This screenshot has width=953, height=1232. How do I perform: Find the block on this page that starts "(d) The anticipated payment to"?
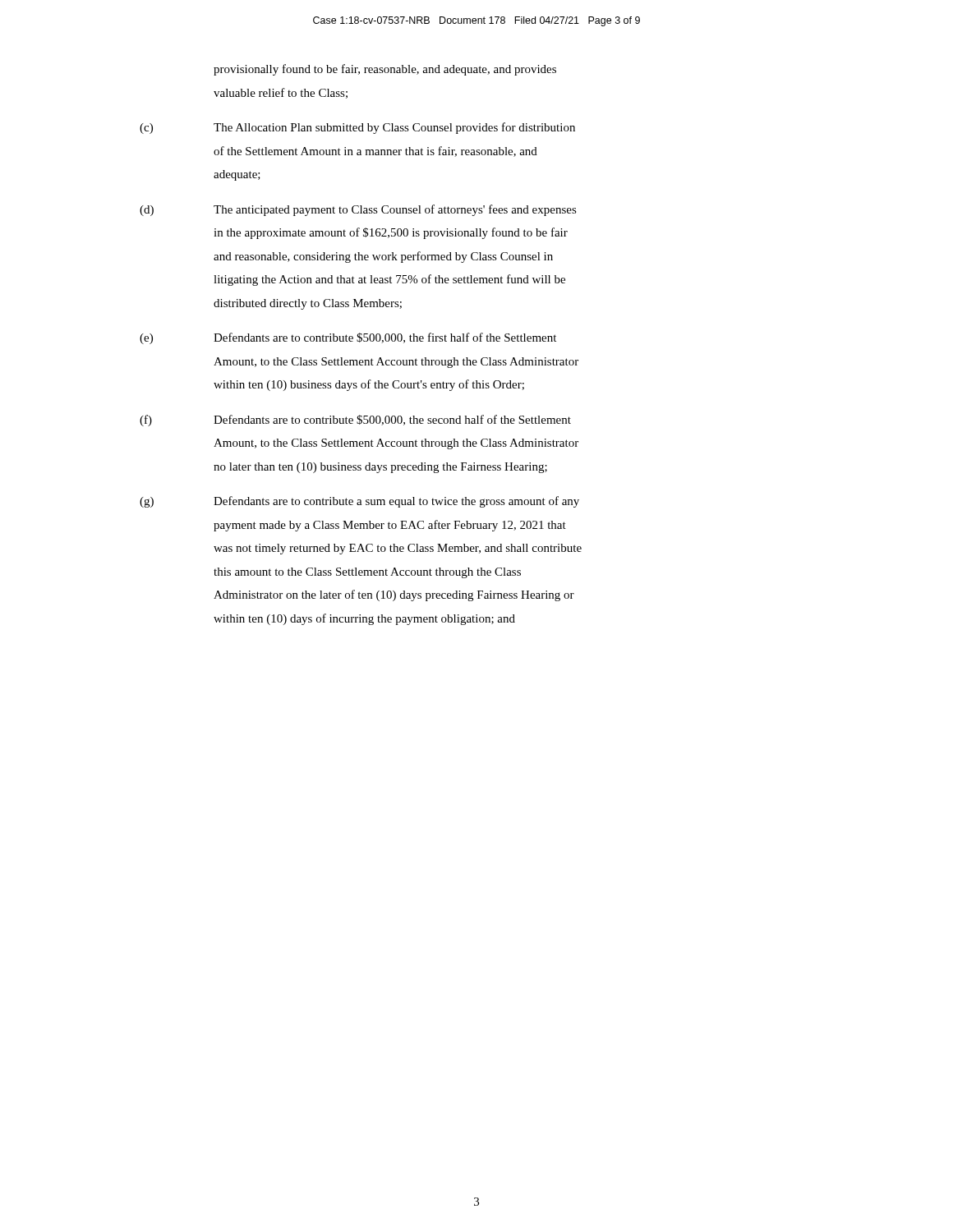click(497, 256)
